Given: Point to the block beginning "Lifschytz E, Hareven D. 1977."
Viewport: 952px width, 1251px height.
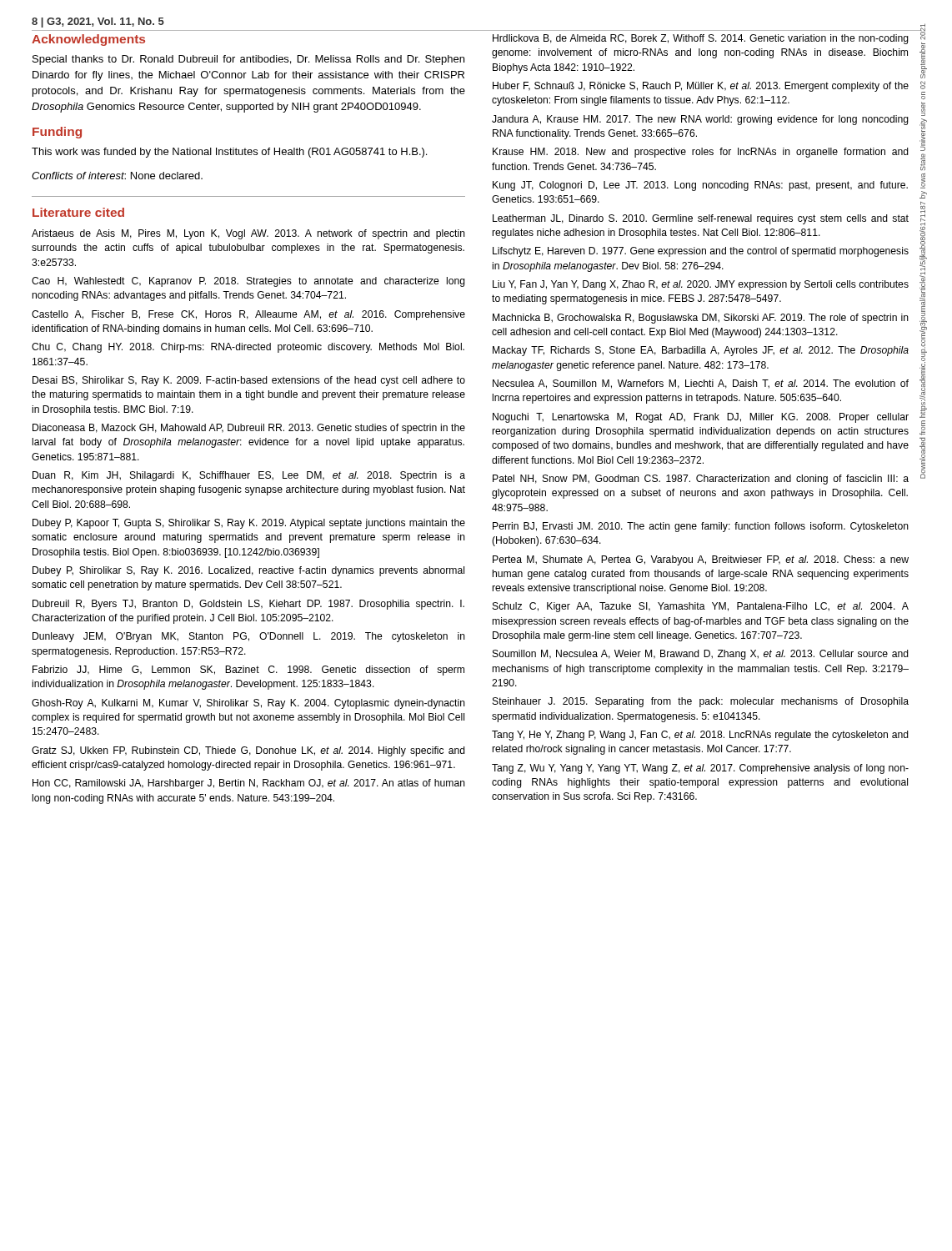Looking at the screenshot, I should [700, 259].
